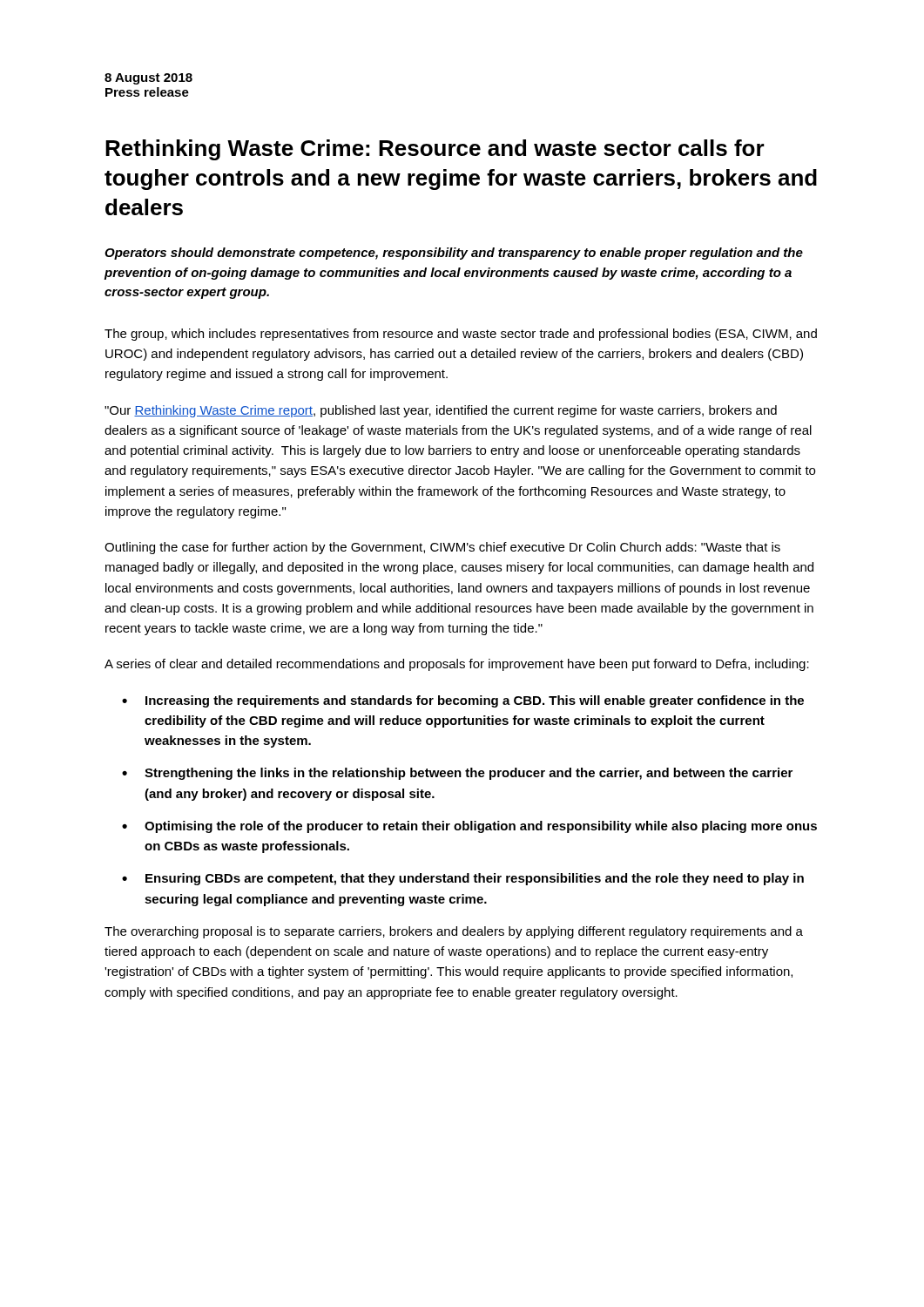Locate the text starting "• Optimising the role"
The image size is (924, 1307).
click(471, 836)
